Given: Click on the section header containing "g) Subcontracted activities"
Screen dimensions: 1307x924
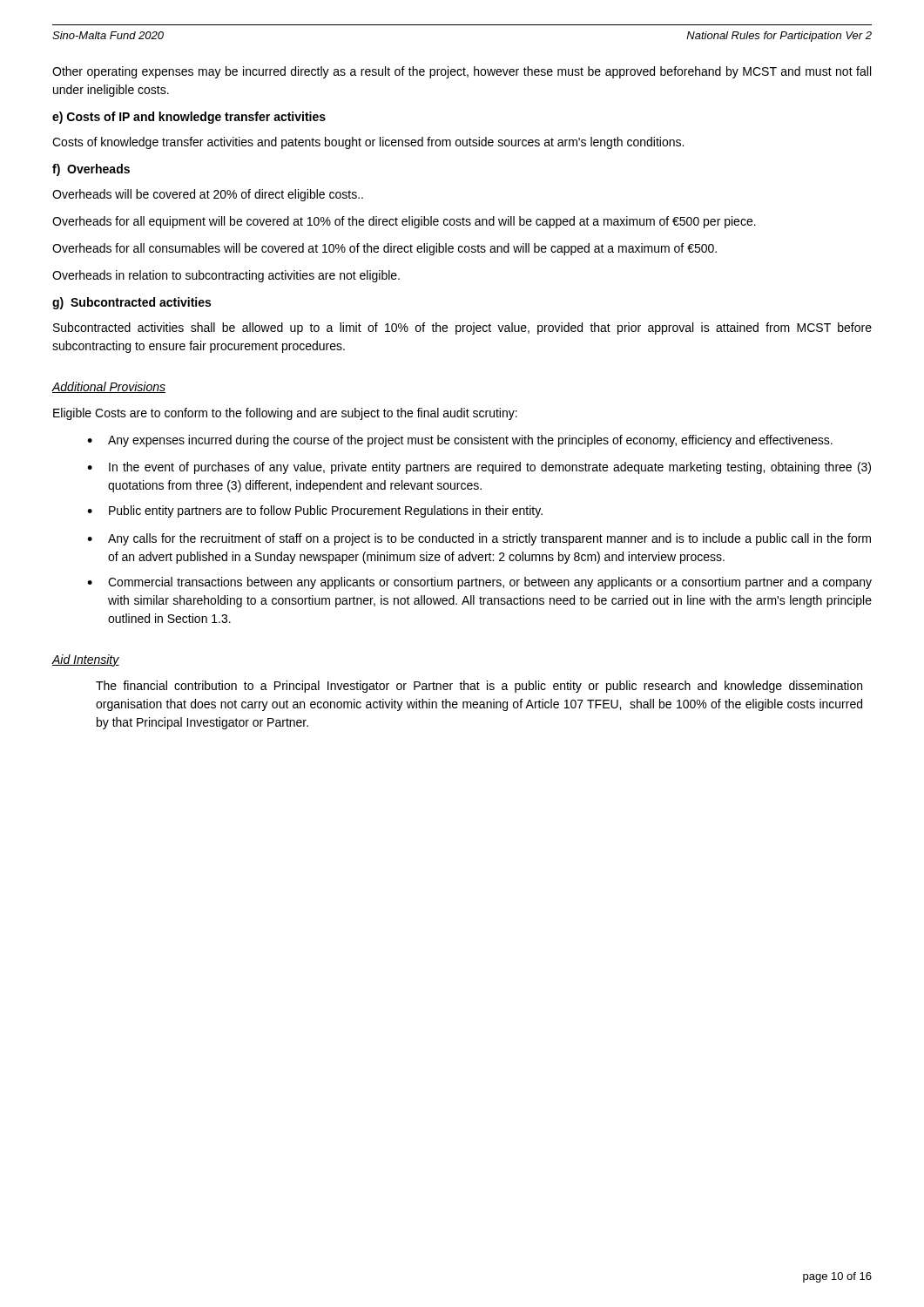Looking at the screenshot, I should click(132, 302).
